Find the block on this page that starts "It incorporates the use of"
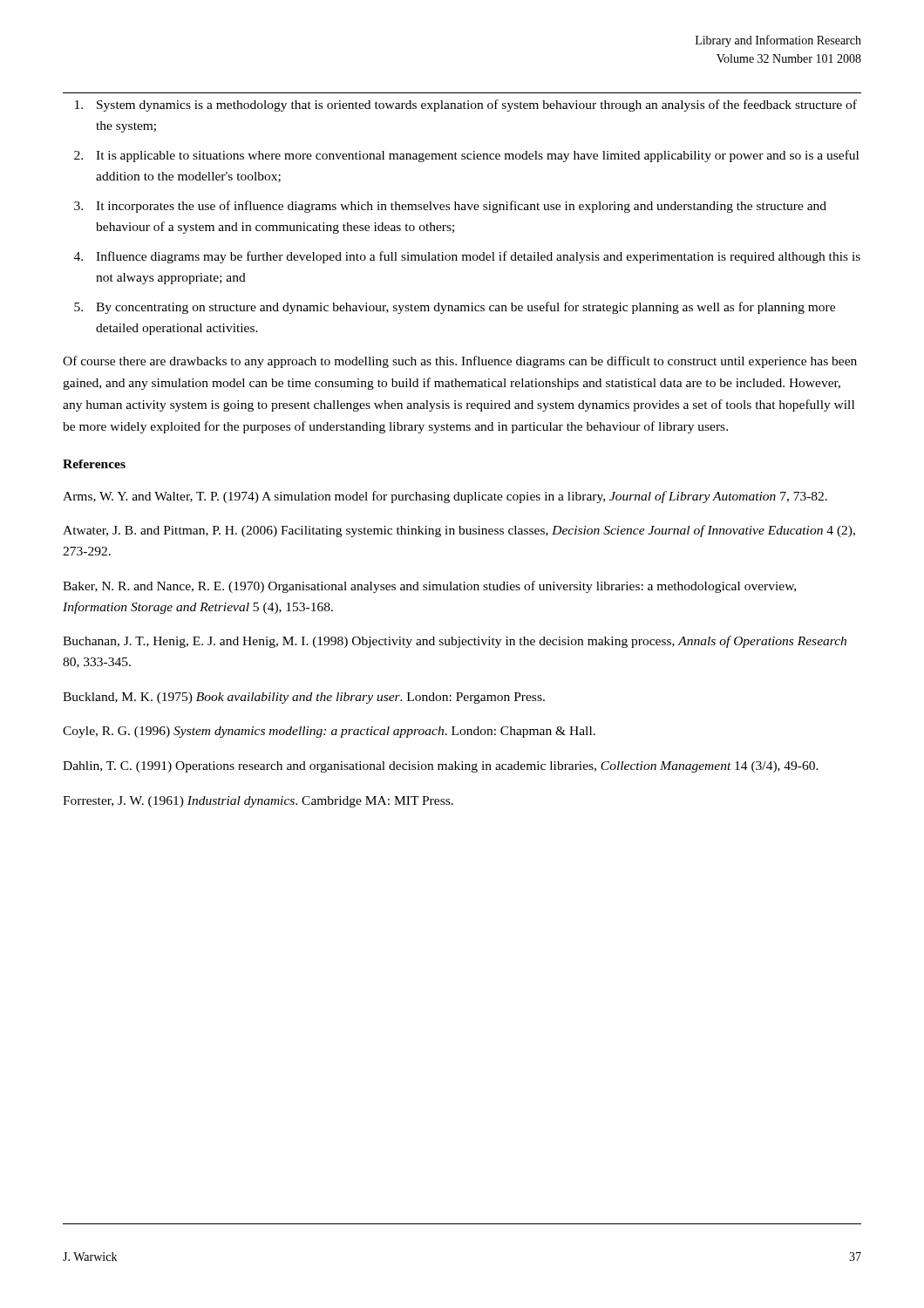Screen dimensions: 1308x924 (x=461, y=216)
